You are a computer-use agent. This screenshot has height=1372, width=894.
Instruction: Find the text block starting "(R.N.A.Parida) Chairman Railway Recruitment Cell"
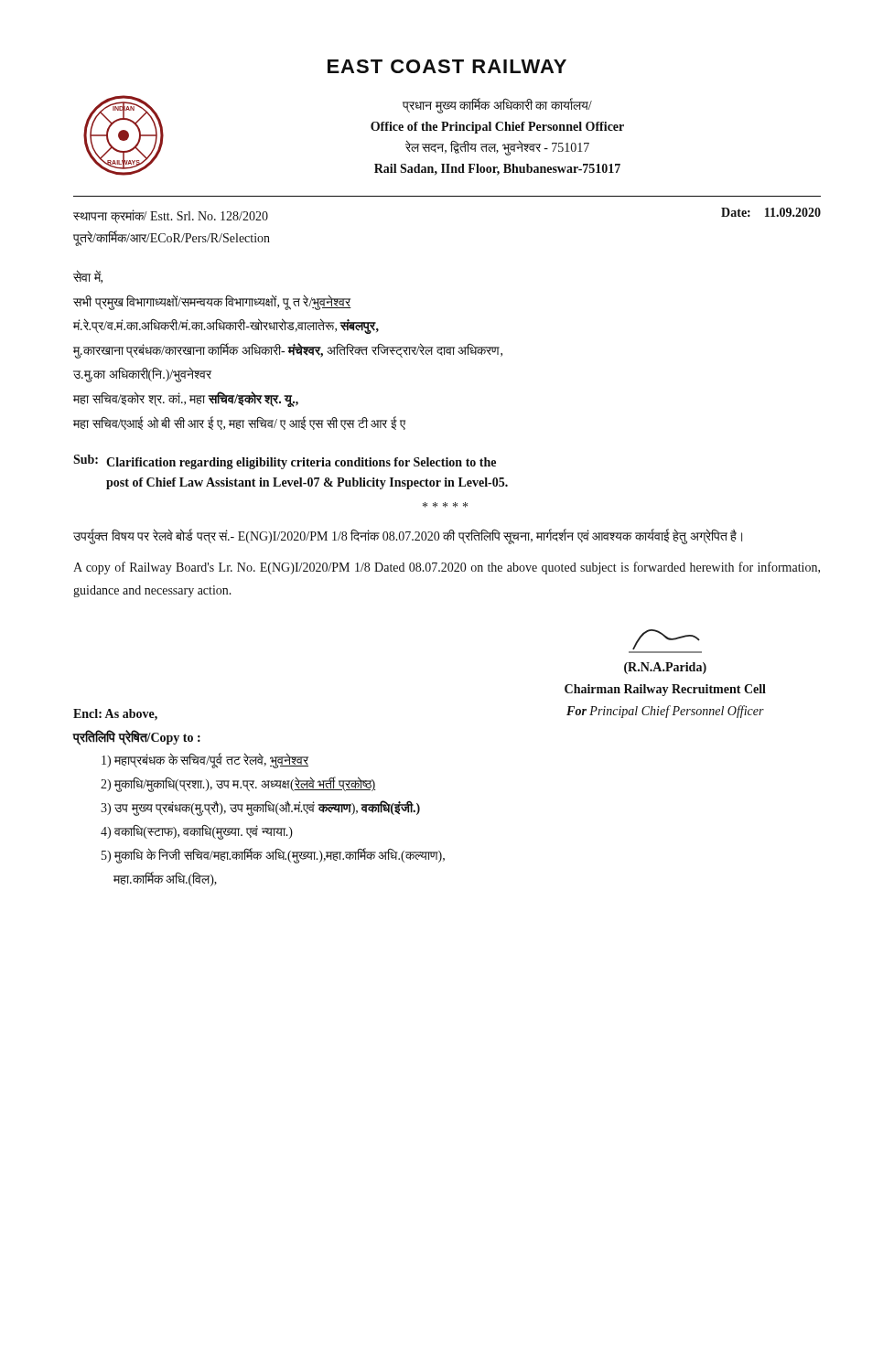click(x=665, y=671)
